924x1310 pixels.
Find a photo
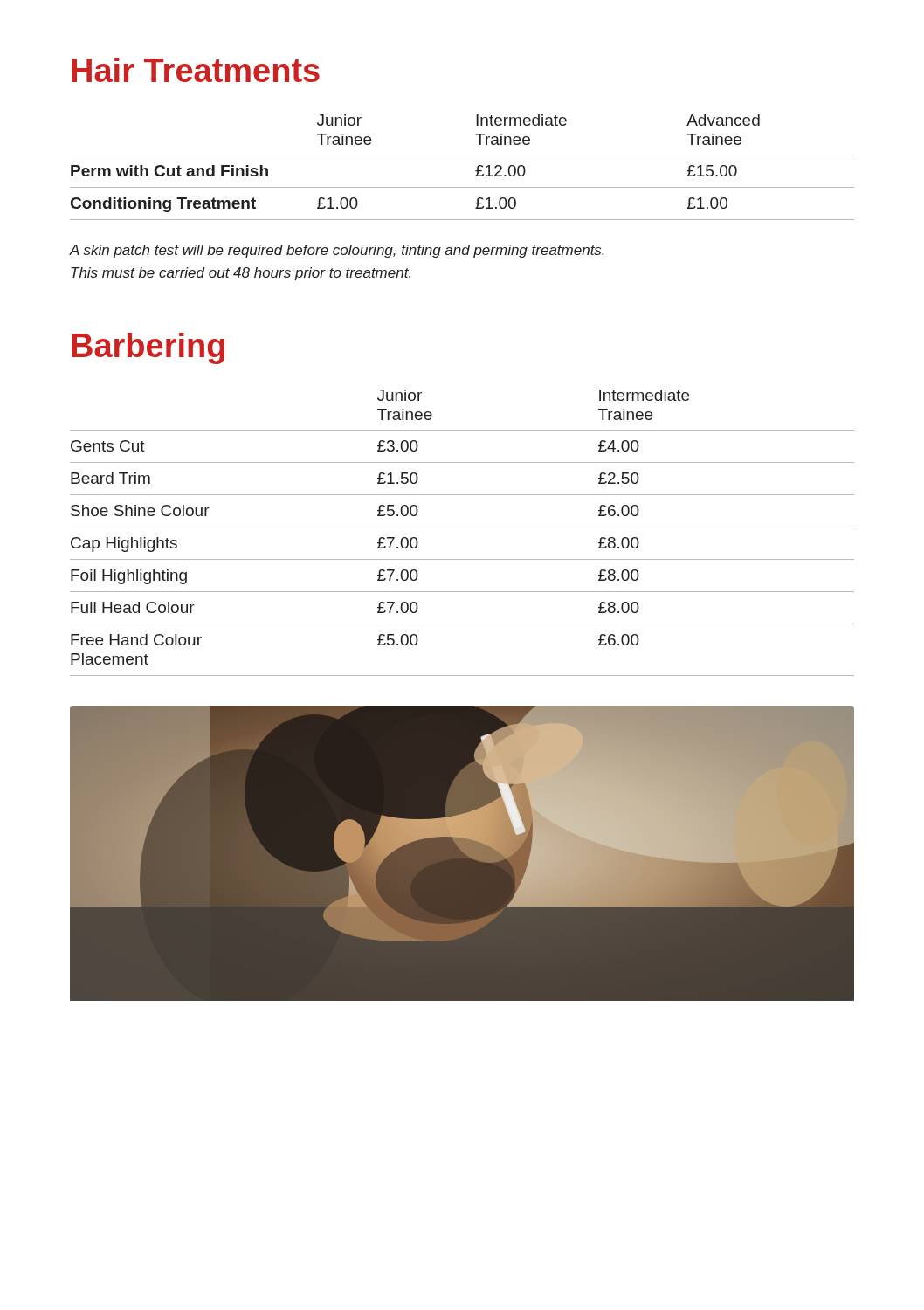click(462, 855)
